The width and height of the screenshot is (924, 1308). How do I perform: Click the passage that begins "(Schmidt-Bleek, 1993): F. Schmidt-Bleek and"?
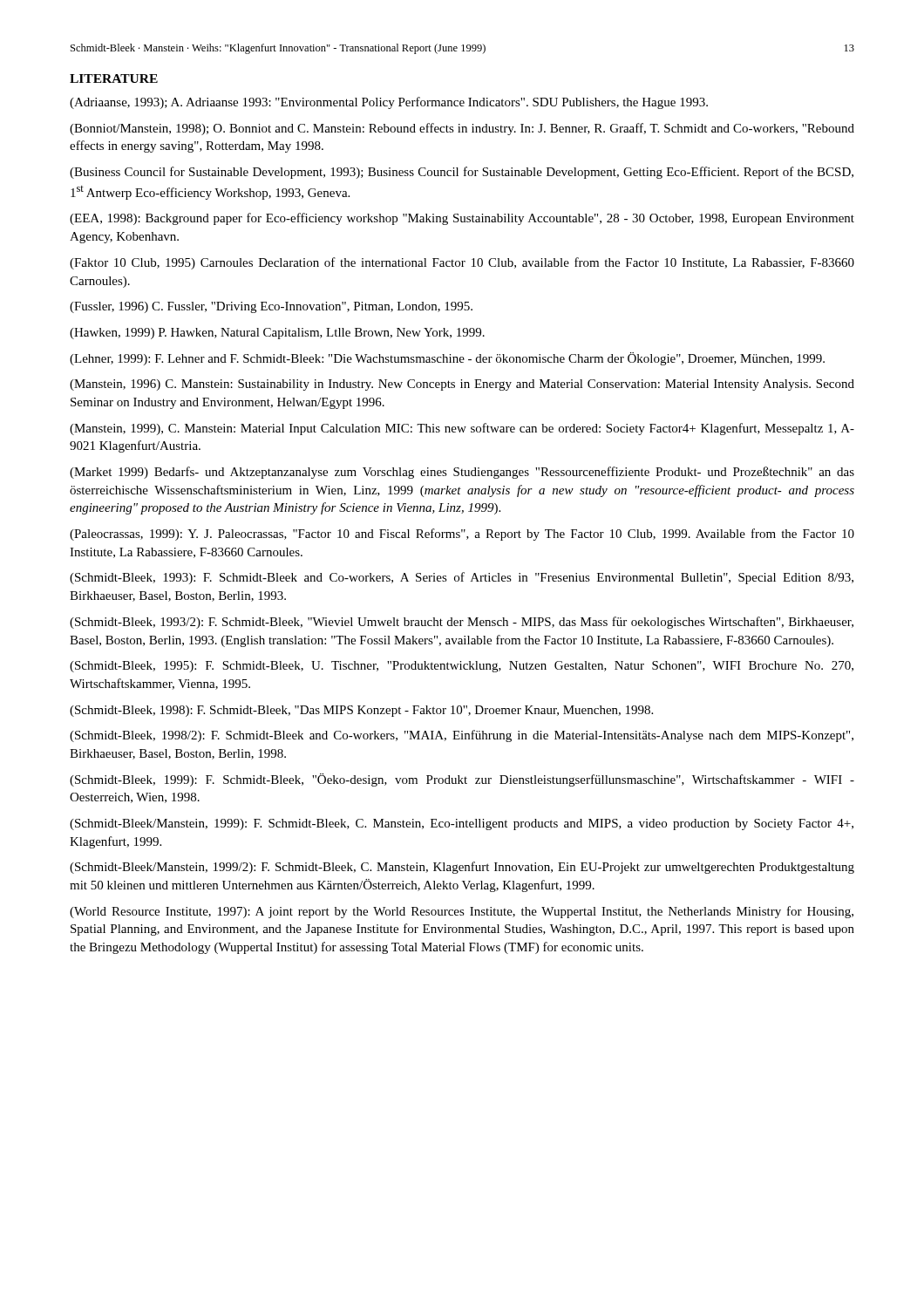tap(462, 587)
